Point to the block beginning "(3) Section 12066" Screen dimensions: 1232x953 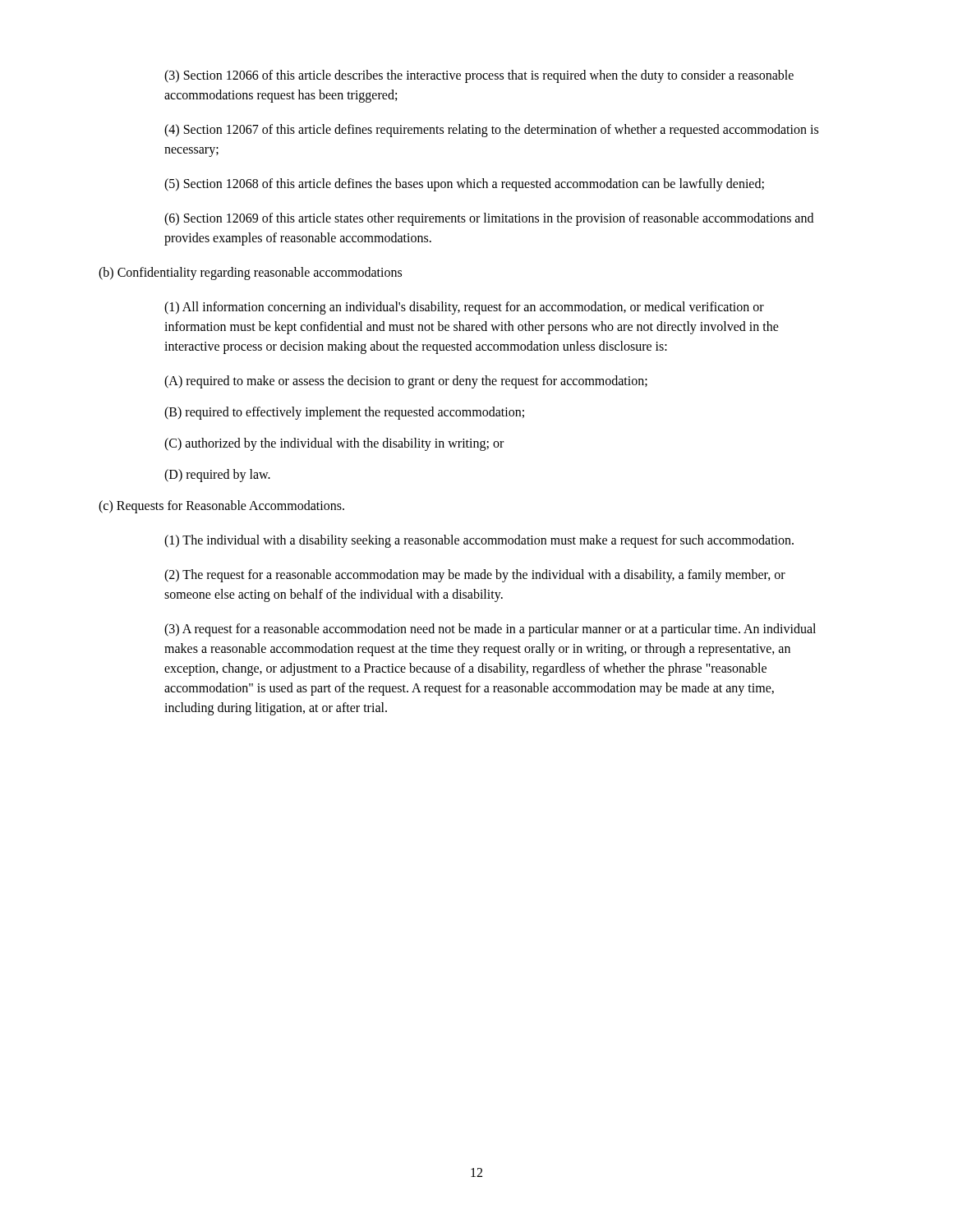click(x=479, y=85)
